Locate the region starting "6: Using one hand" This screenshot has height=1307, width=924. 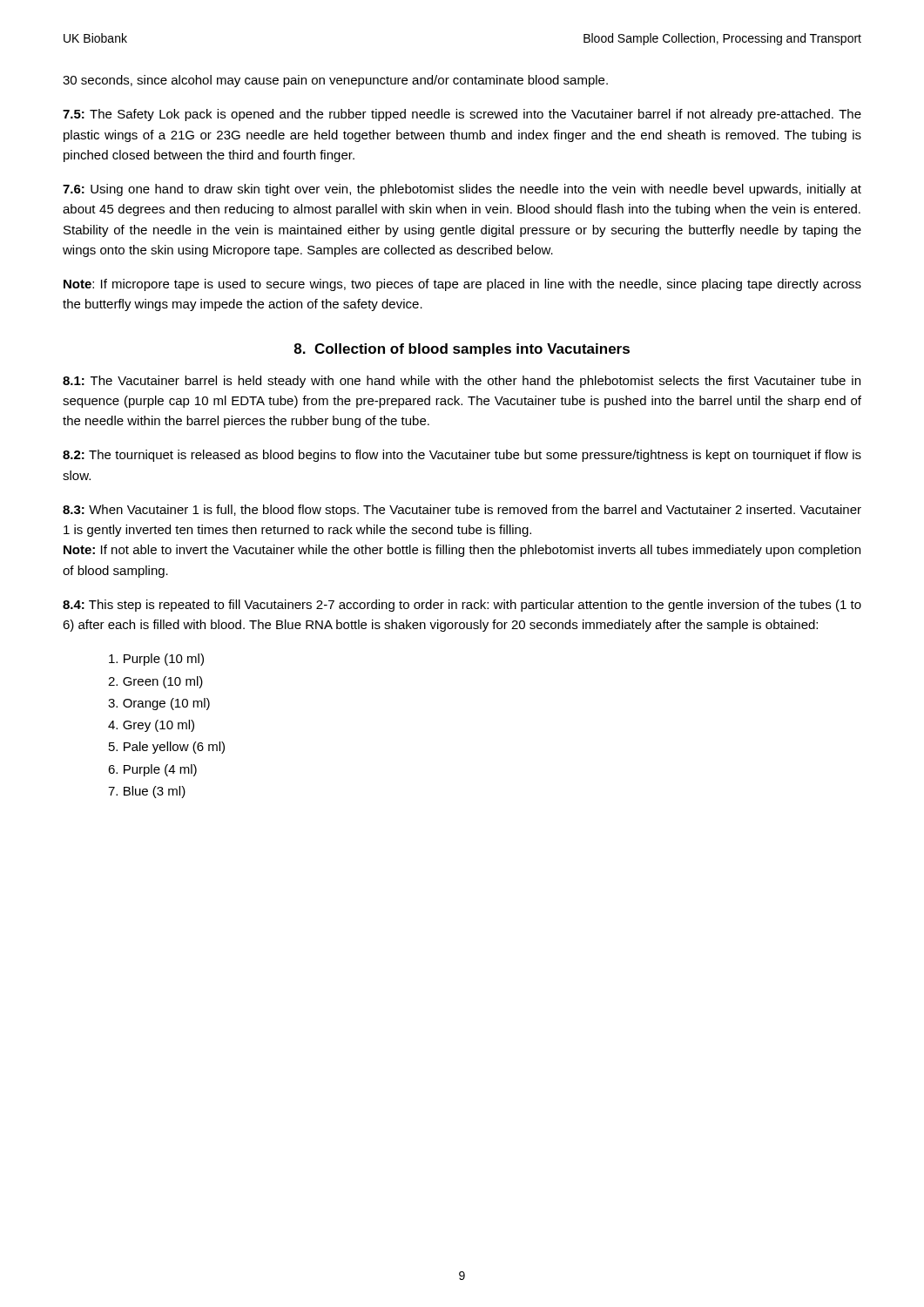[462, 219]
